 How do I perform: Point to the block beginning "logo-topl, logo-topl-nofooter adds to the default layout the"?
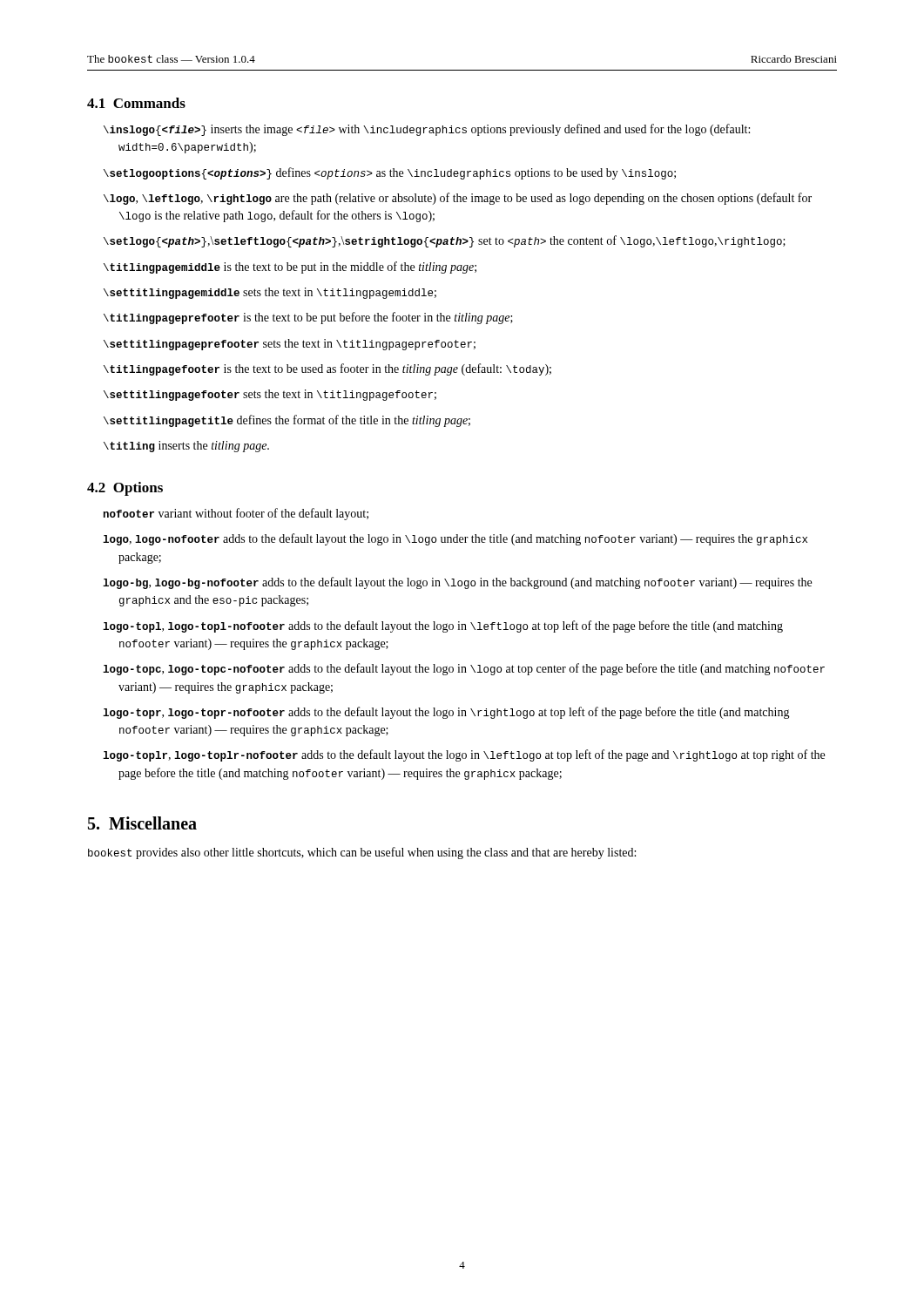point(443,635)
